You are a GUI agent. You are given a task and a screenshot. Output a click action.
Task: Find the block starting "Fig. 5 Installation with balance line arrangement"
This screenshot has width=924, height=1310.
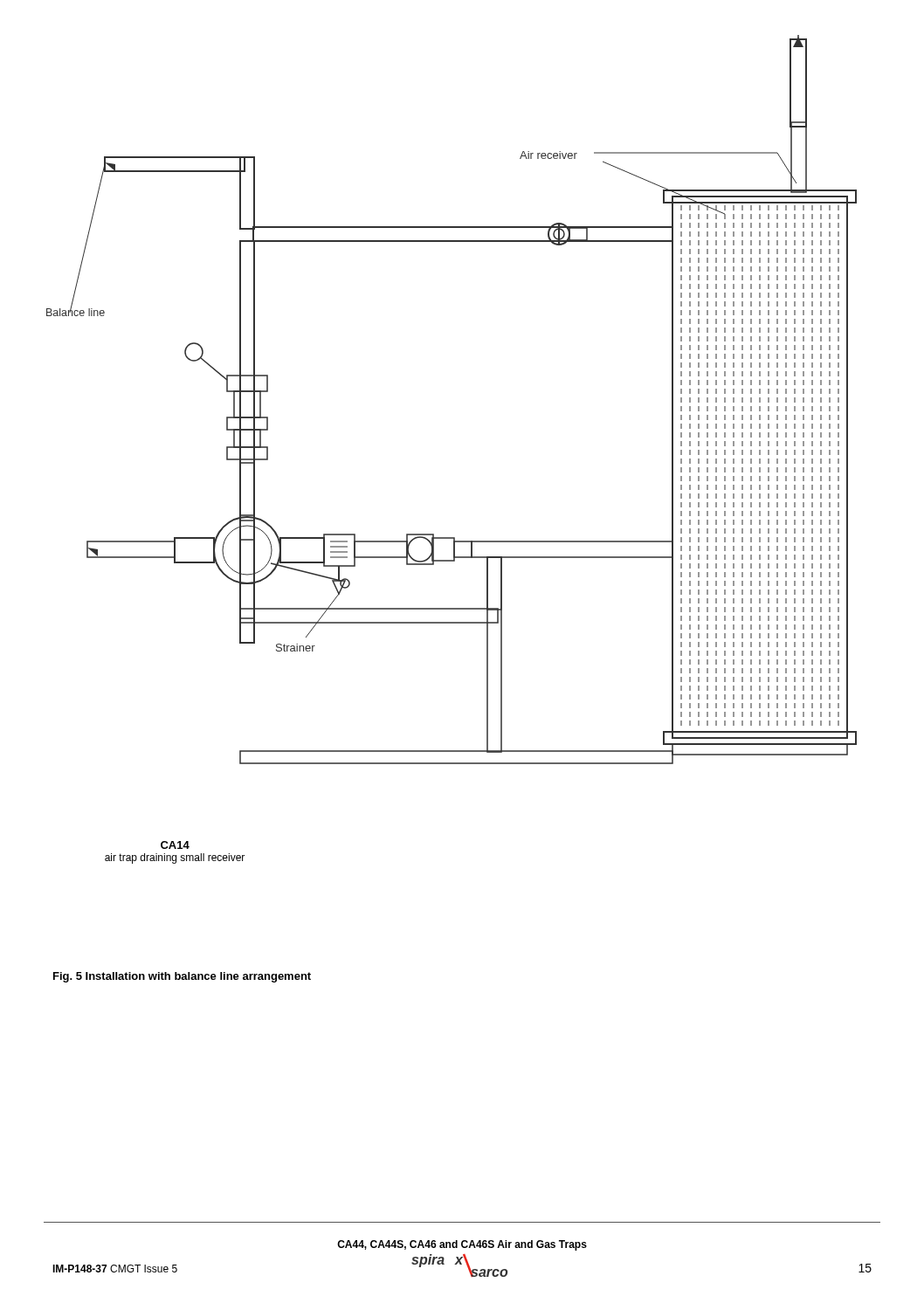pyautogui.click(x=182, y=976)
